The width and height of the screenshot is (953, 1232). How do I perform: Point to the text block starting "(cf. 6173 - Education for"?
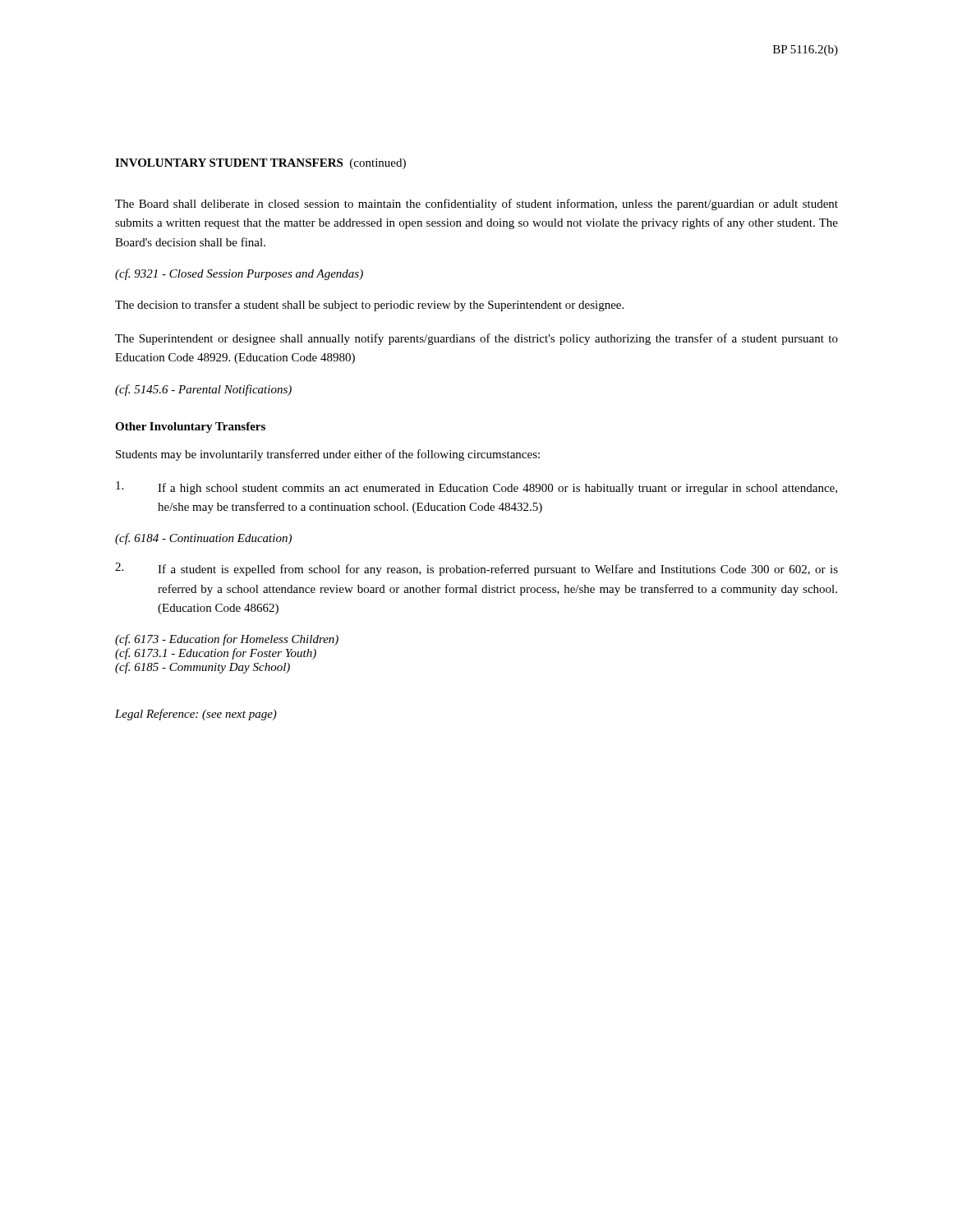click(227, 653)
